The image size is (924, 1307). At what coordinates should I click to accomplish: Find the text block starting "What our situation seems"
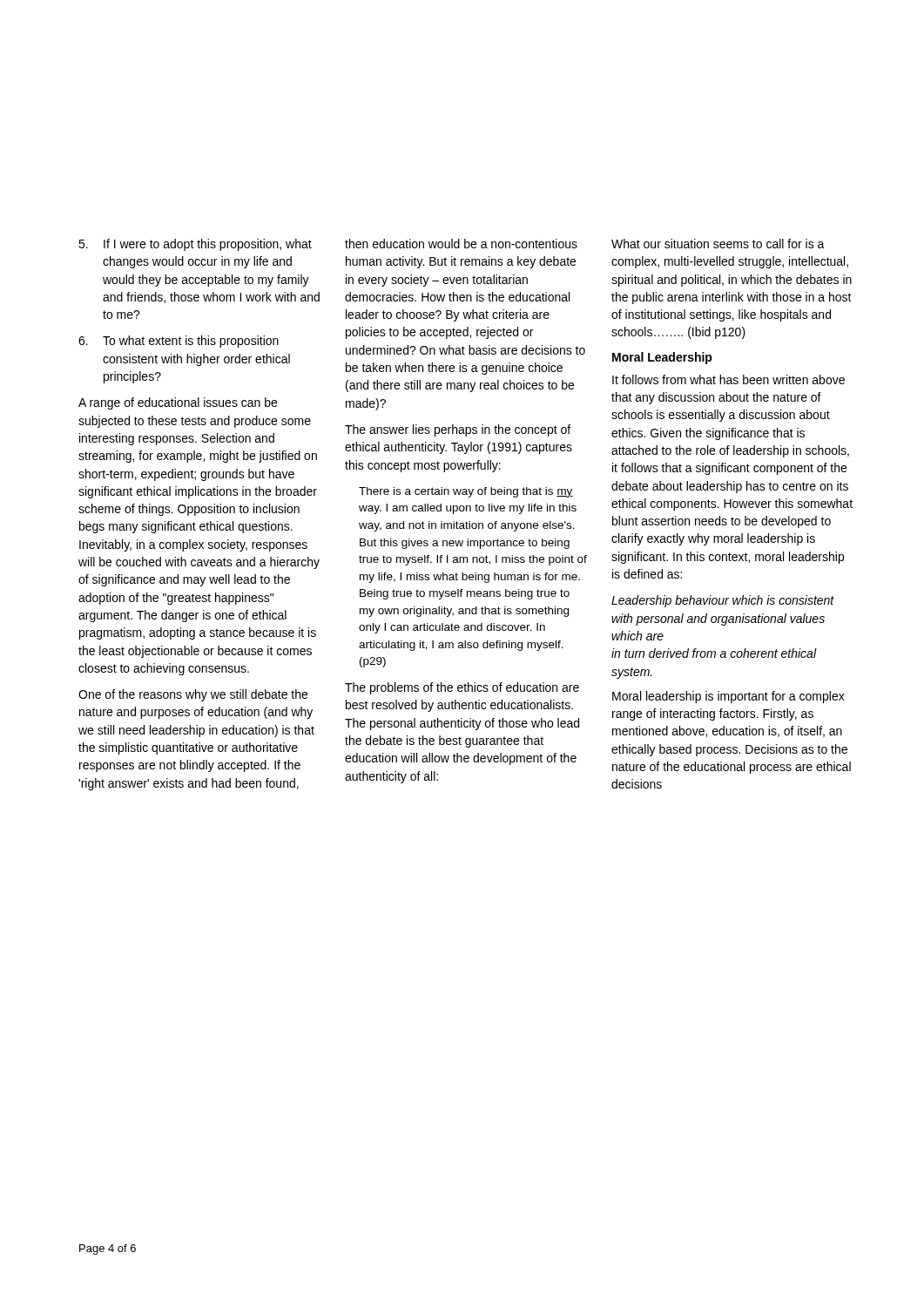[732, 288]
